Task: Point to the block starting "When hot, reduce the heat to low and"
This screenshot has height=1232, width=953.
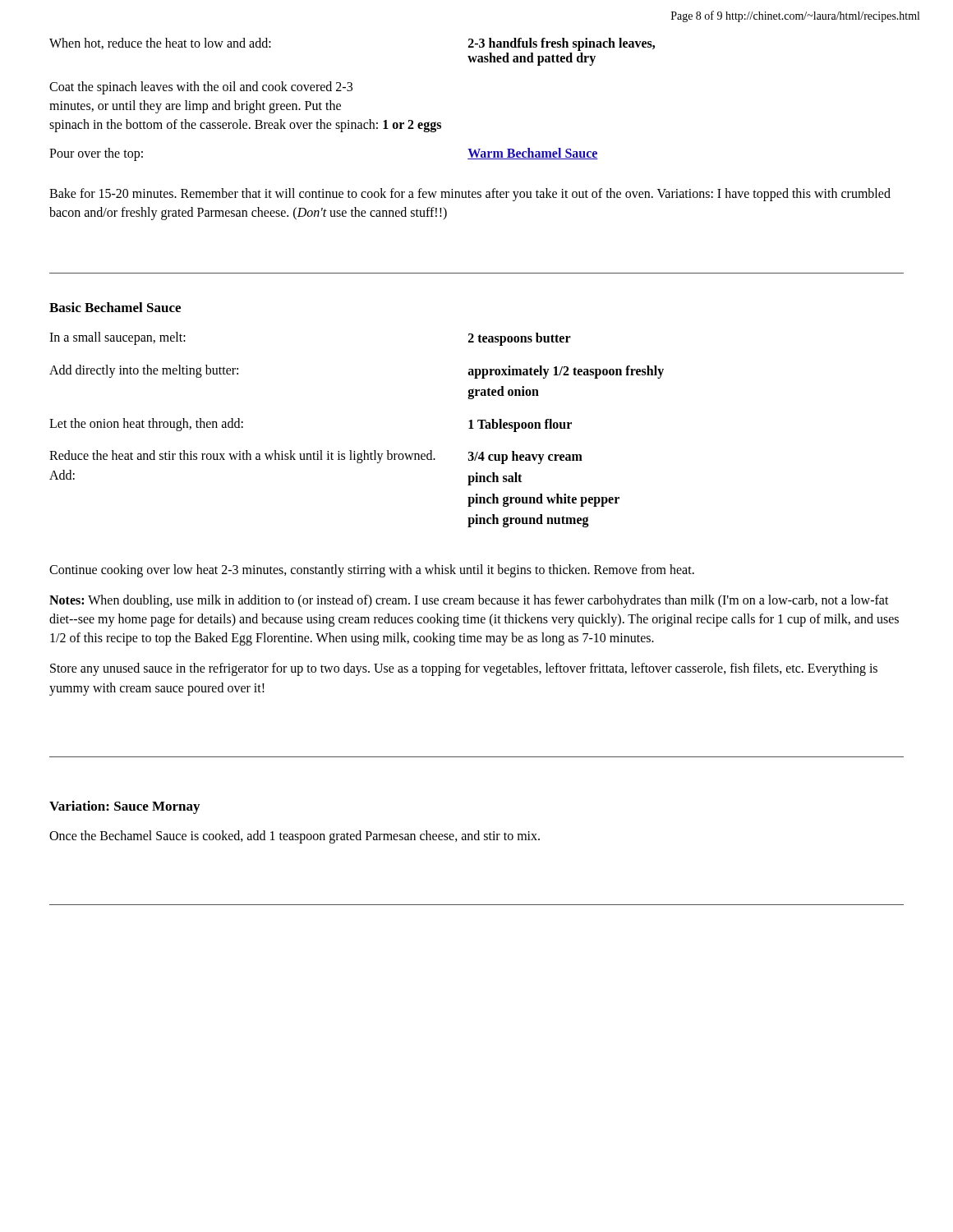Action: (x=463, y=51)
